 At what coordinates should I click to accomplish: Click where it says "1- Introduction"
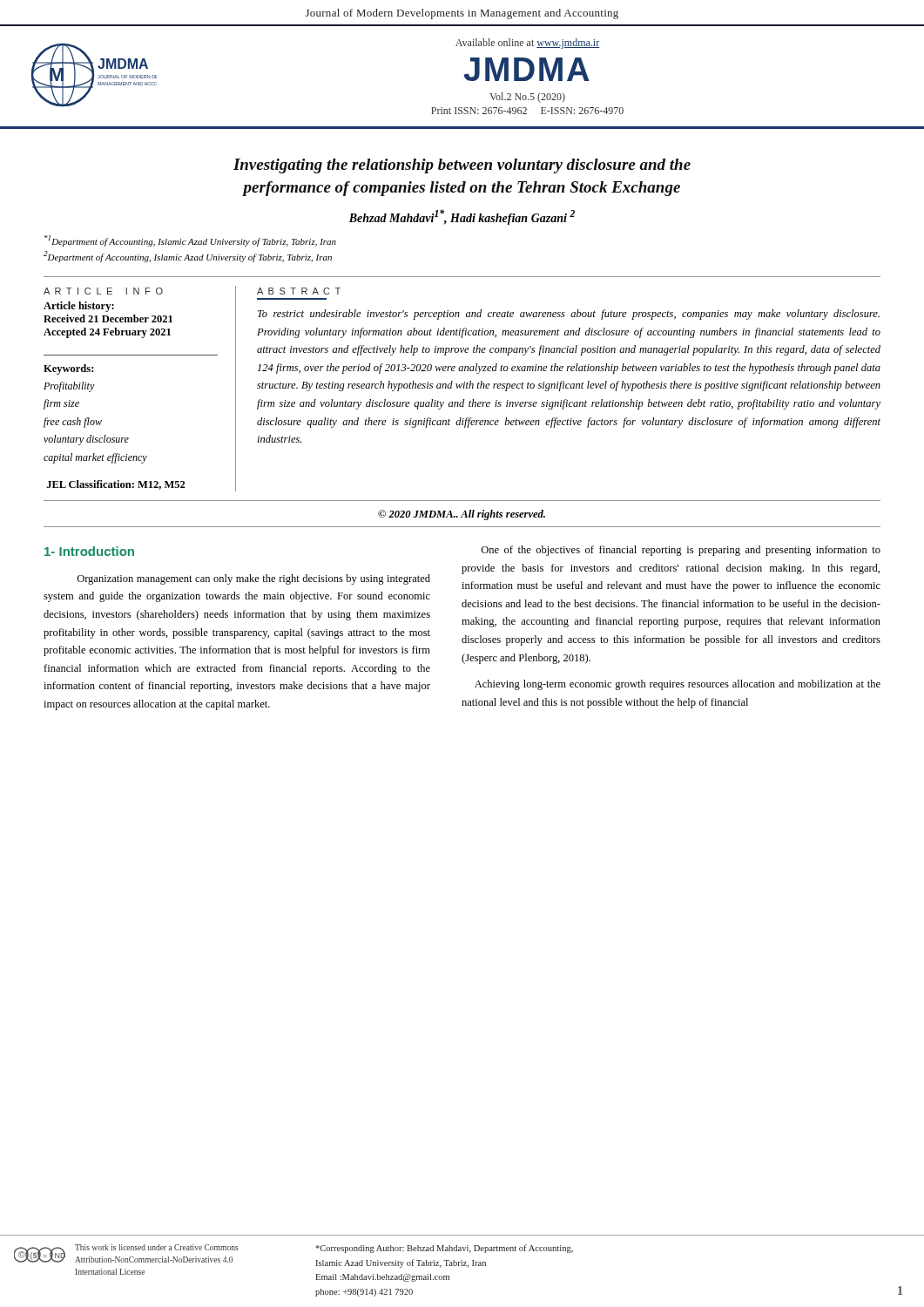coord(89,551)
